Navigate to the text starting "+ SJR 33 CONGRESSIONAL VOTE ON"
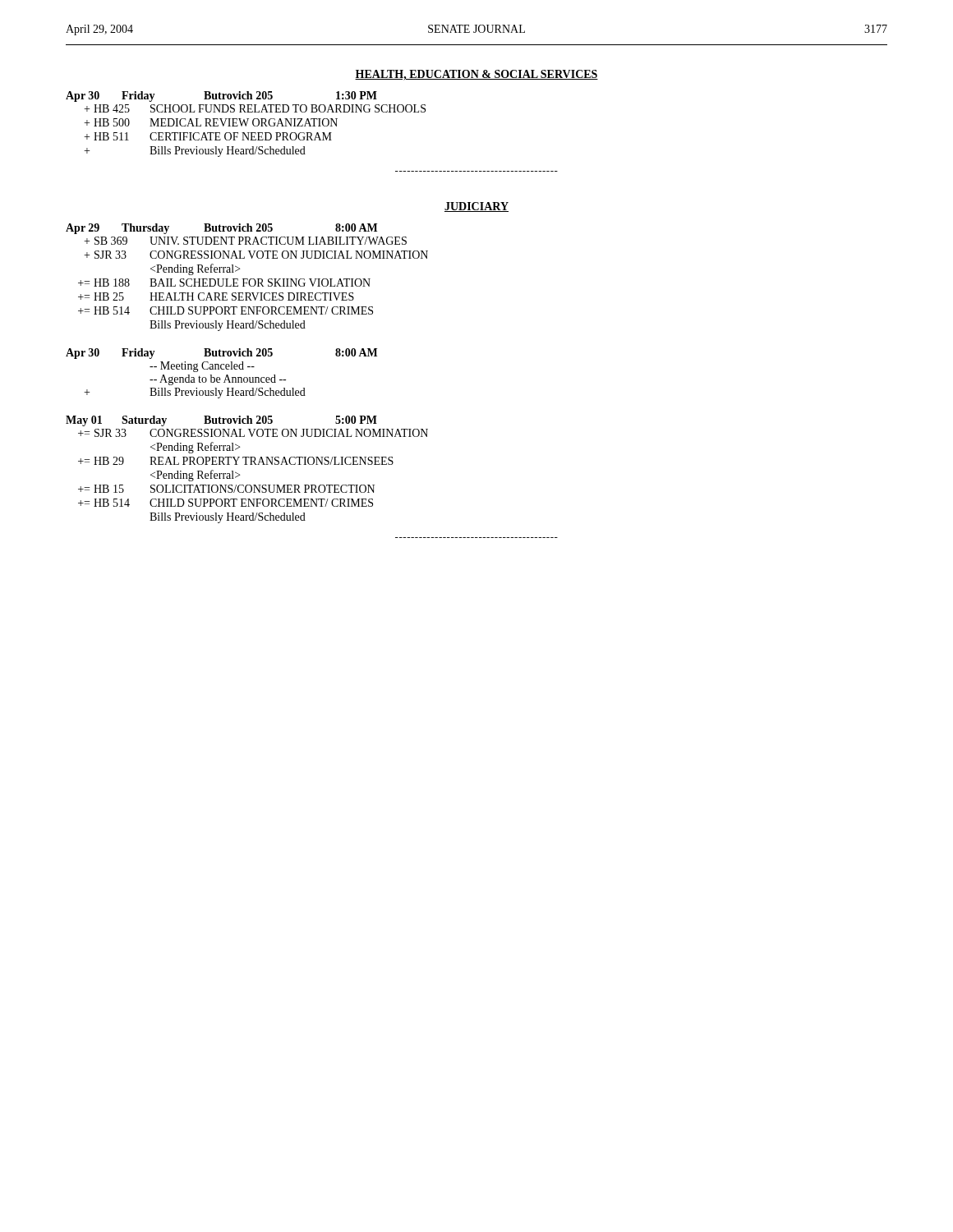Screen dimensions: 1232x953 [248, 255]
